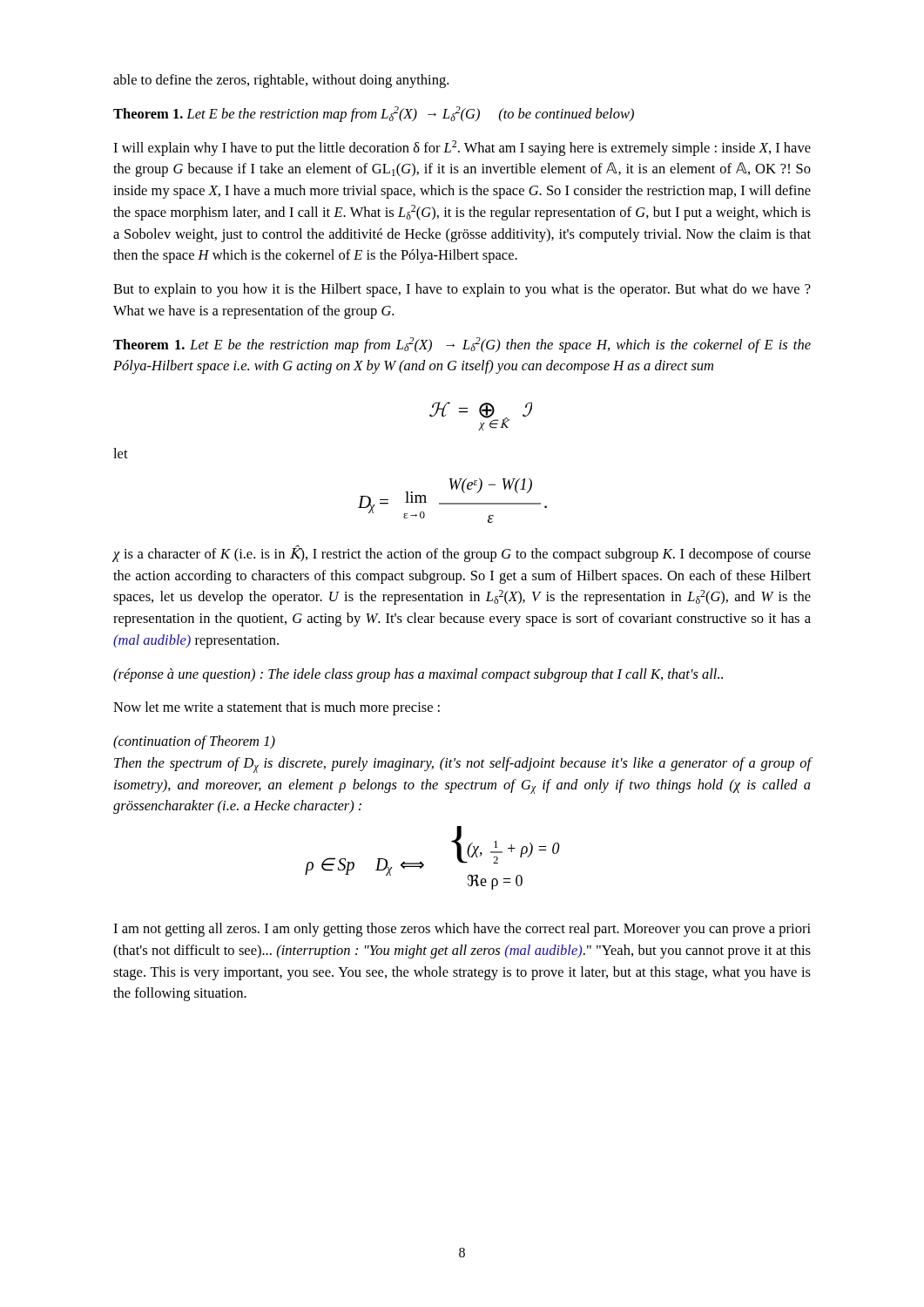This screenshot has width=924, height=1307.
Task: Where is the formula that starts "D χ = lim ε→0 W(eε) −"?
Action: click(462, 501)
